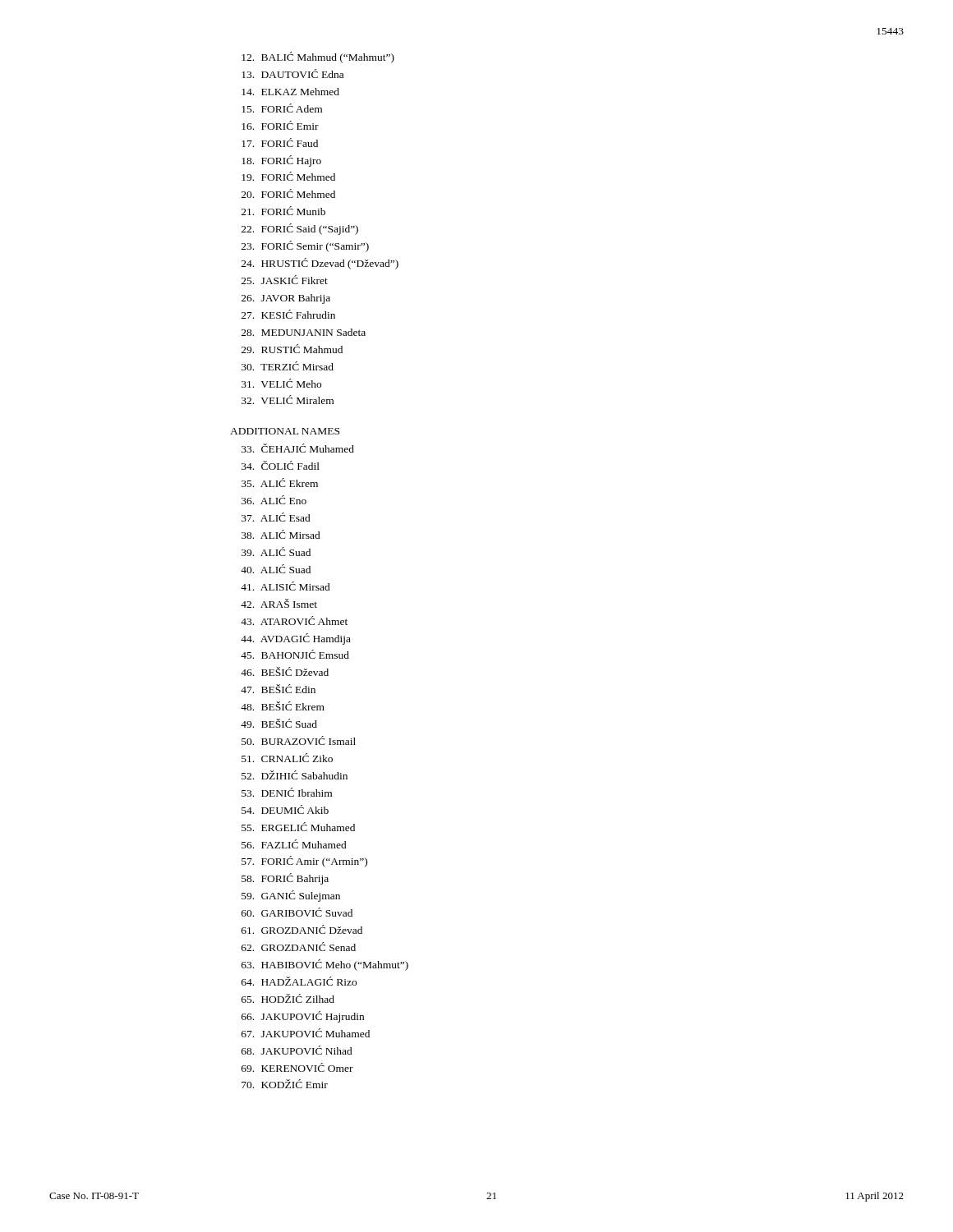Viewport: 953px width, 1232px height.
Task: Find the text starting "45. BAHONJIĆ Emsud"
Action: coord(290,656)
